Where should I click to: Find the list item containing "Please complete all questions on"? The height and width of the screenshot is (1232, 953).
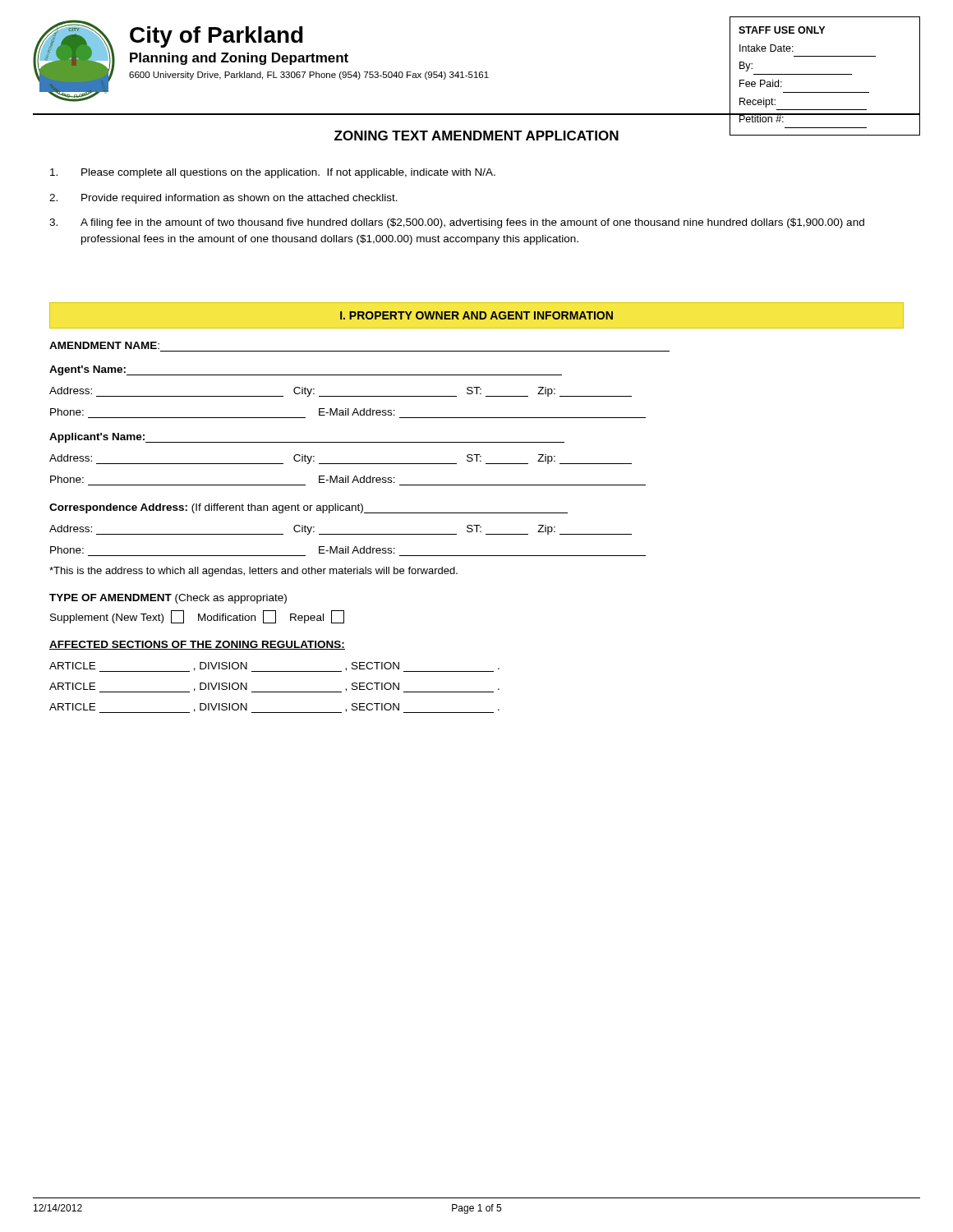(273, 172)
